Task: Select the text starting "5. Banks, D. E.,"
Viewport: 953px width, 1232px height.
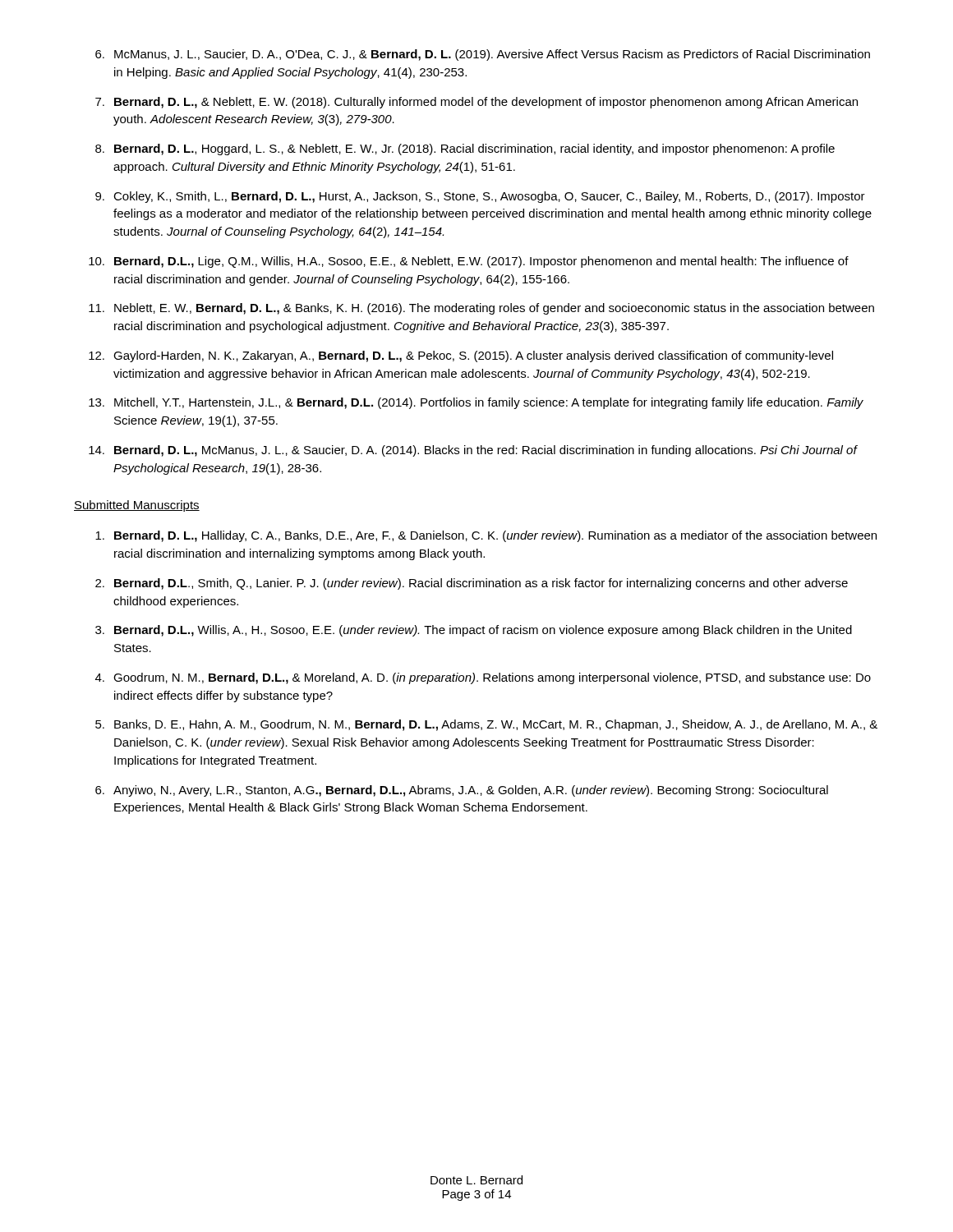Action: [x=476, y=742]
